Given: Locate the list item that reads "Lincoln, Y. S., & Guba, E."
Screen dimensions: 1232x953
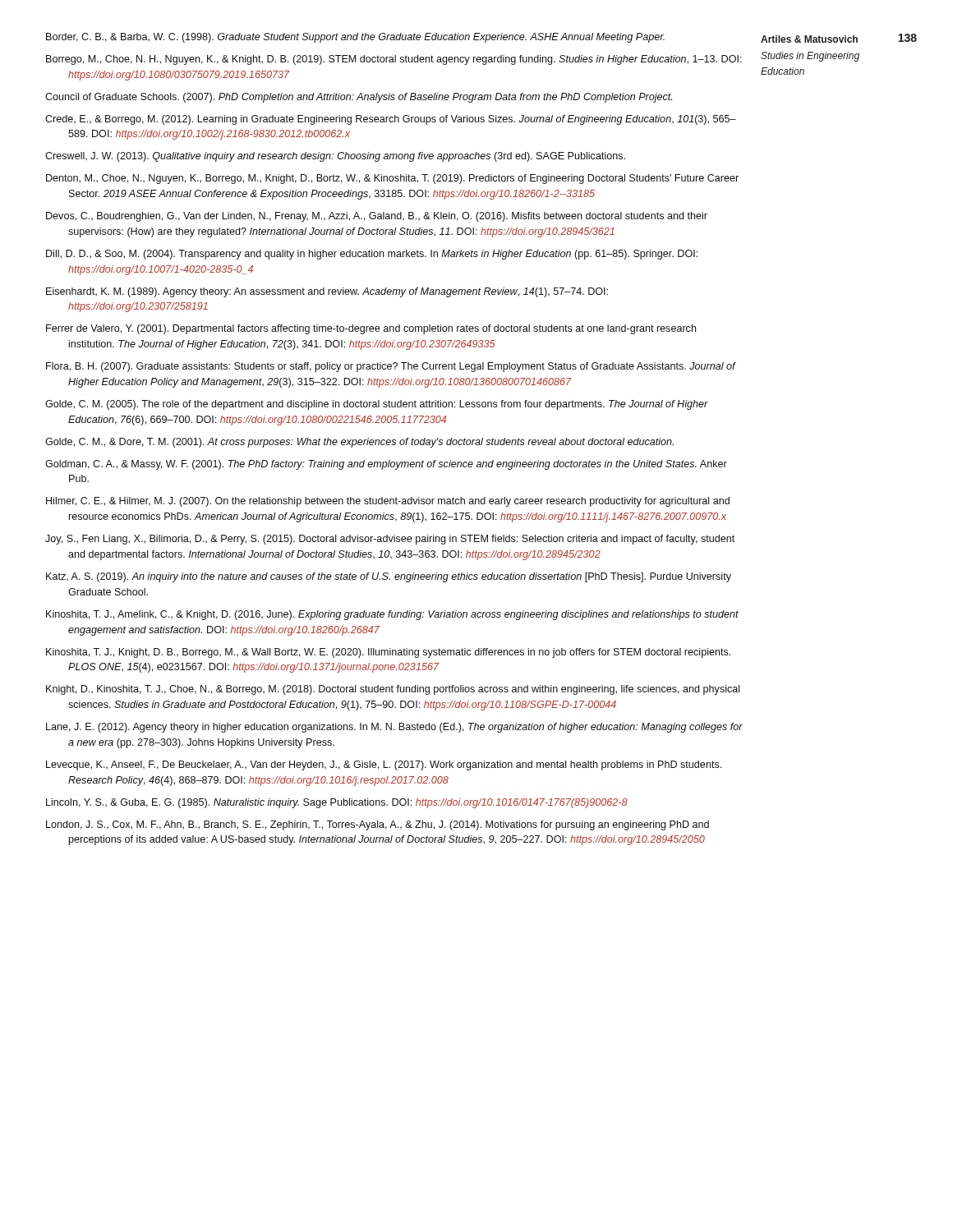Looking at the screenshot, I should pos(336,802).
